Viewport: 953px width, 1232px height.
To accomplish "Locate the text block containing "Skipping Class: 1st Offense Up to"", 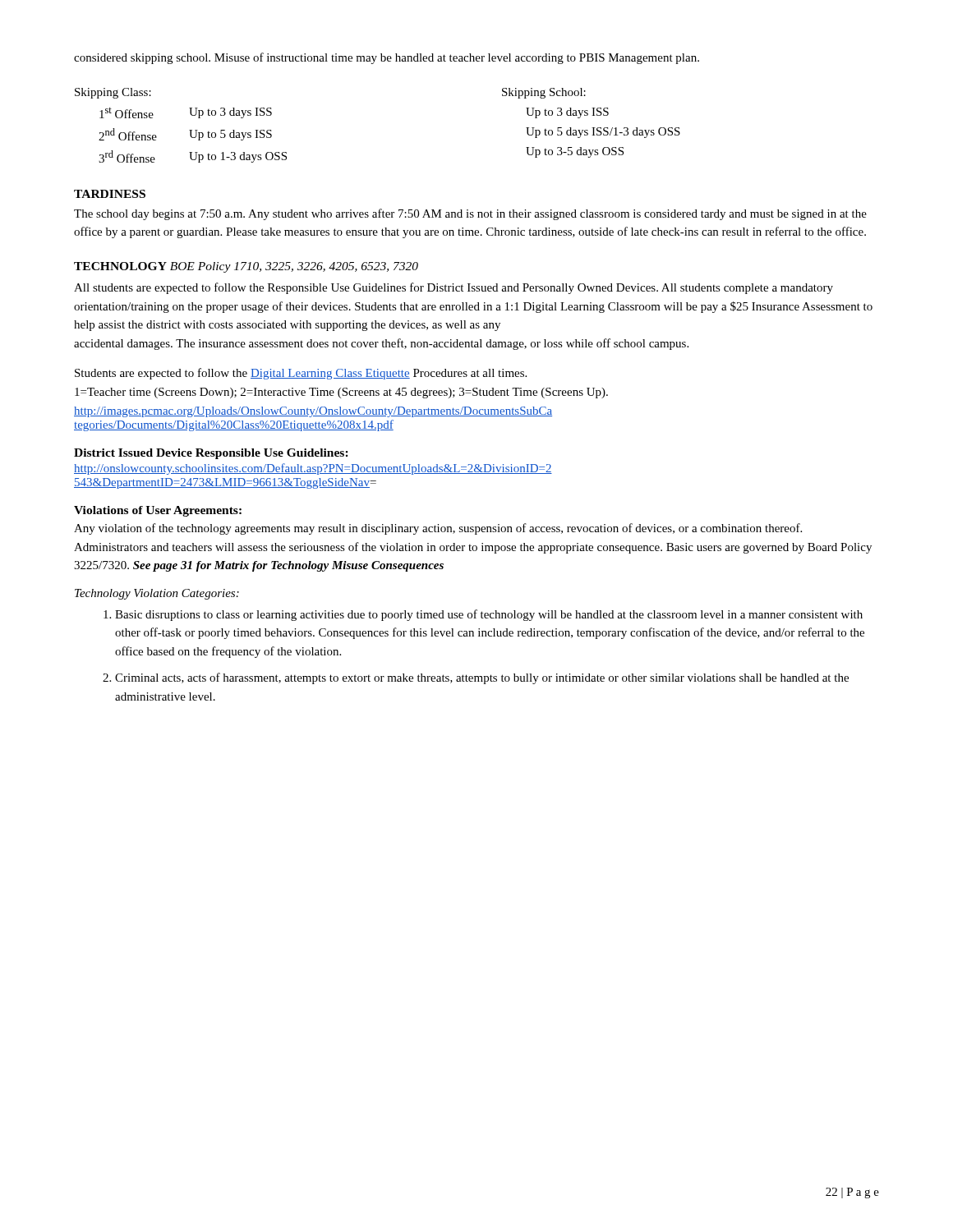I will (116, 93).
